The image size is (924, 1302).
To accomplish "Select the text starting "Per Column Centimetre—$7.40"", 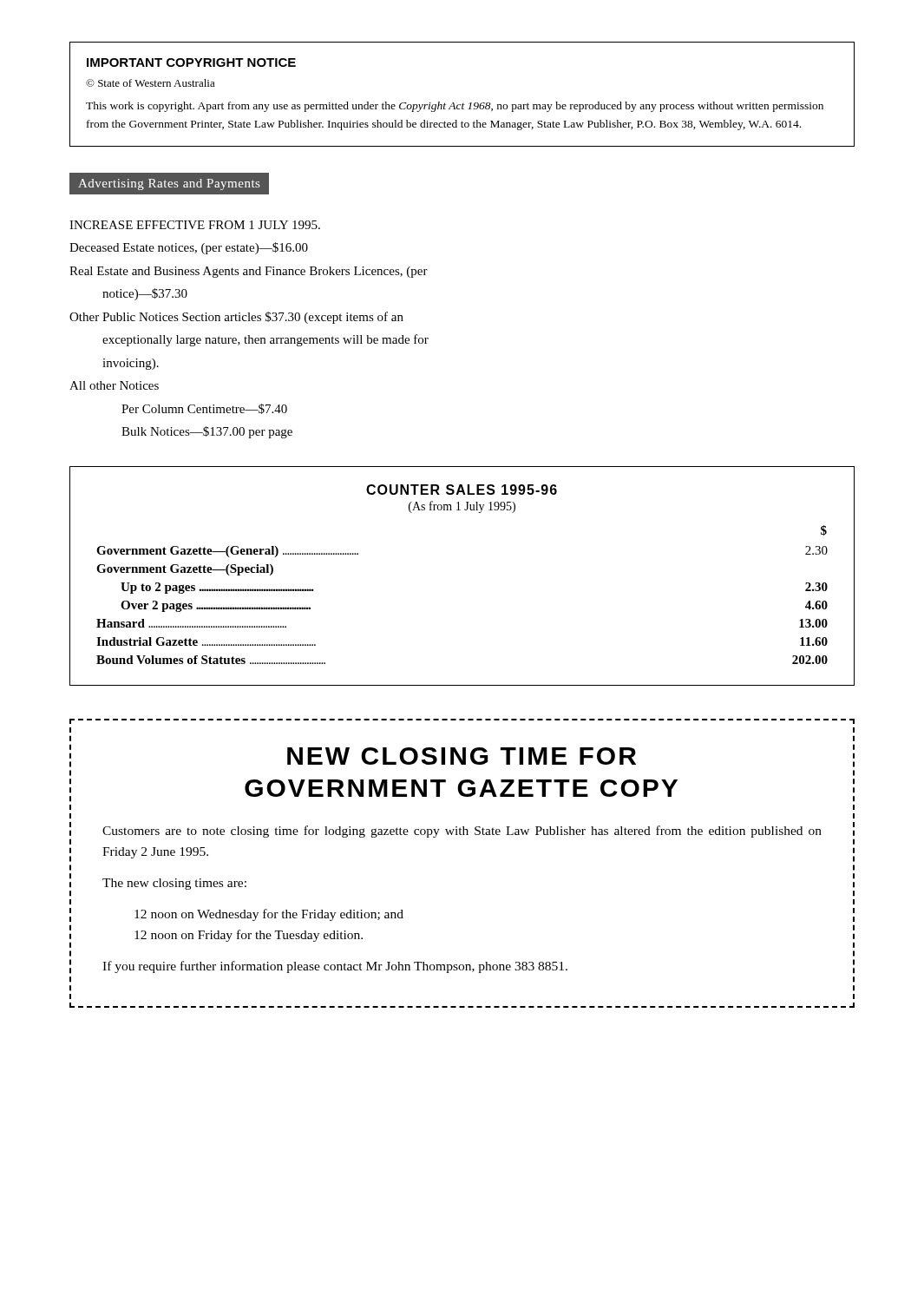I will click(x=204, y=409).
